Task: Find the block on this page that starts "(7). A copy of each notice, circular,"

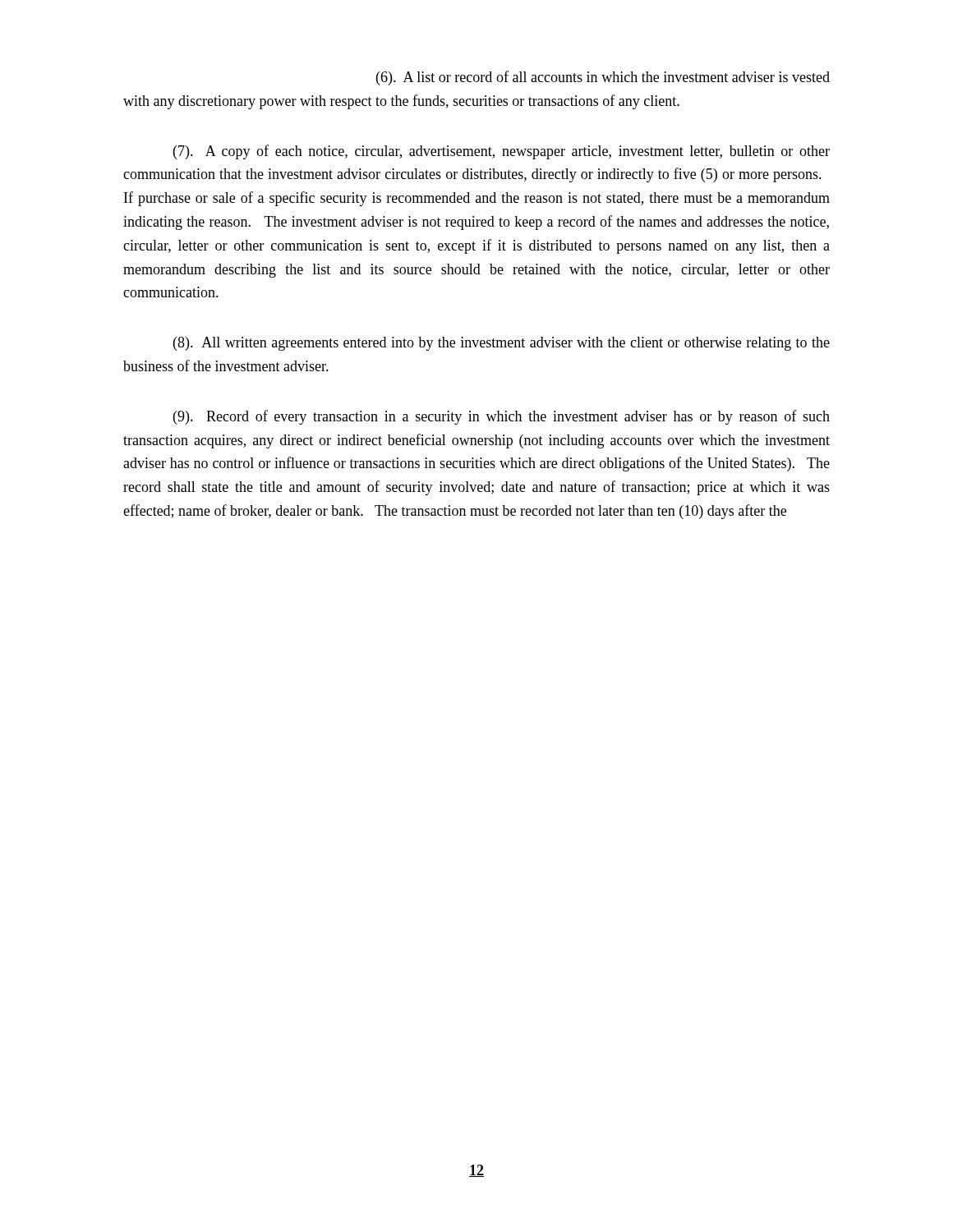Action: [476, 222]
